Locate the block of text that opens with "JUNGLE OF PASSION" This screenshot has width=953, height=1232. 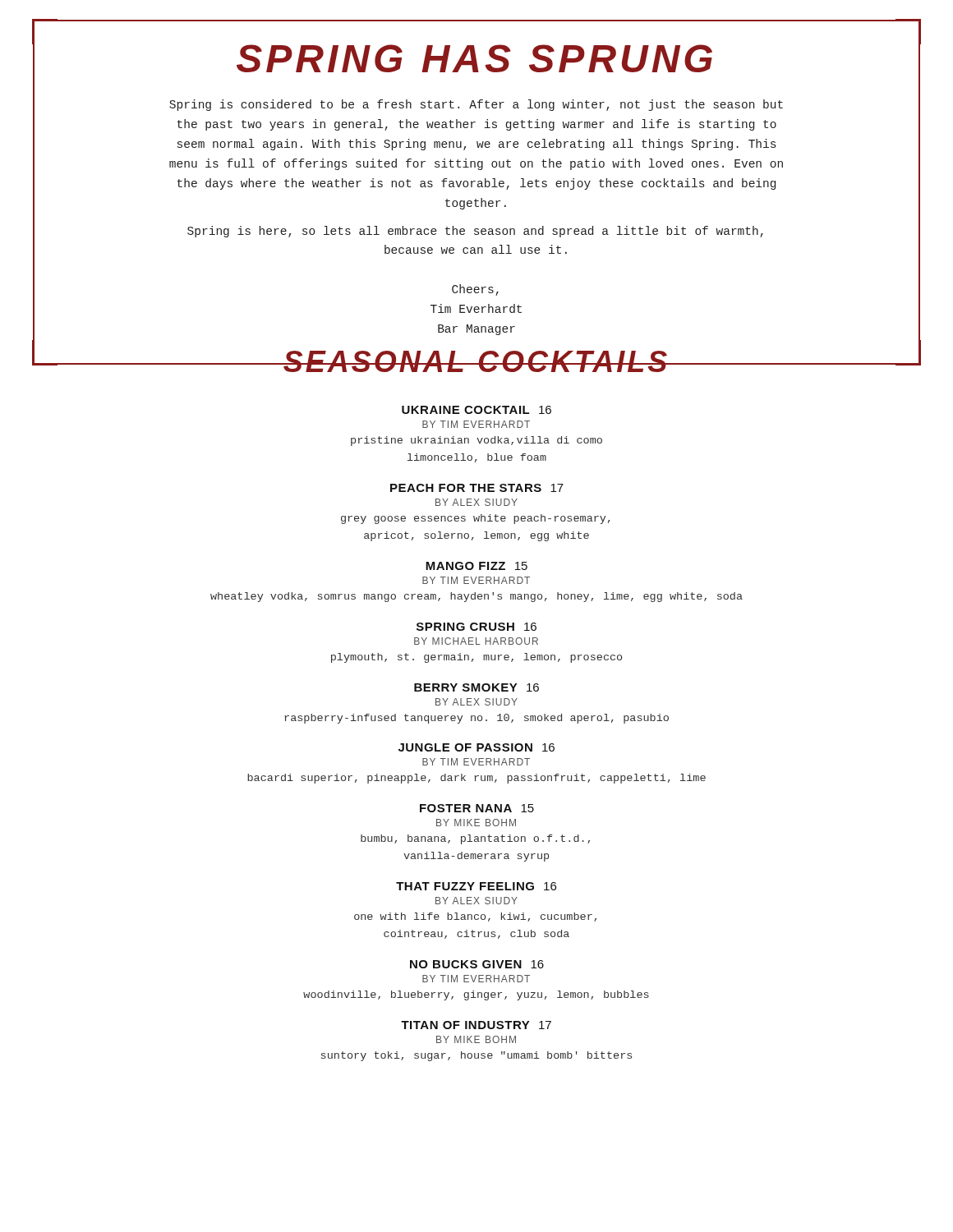click(x=476, y=764)
